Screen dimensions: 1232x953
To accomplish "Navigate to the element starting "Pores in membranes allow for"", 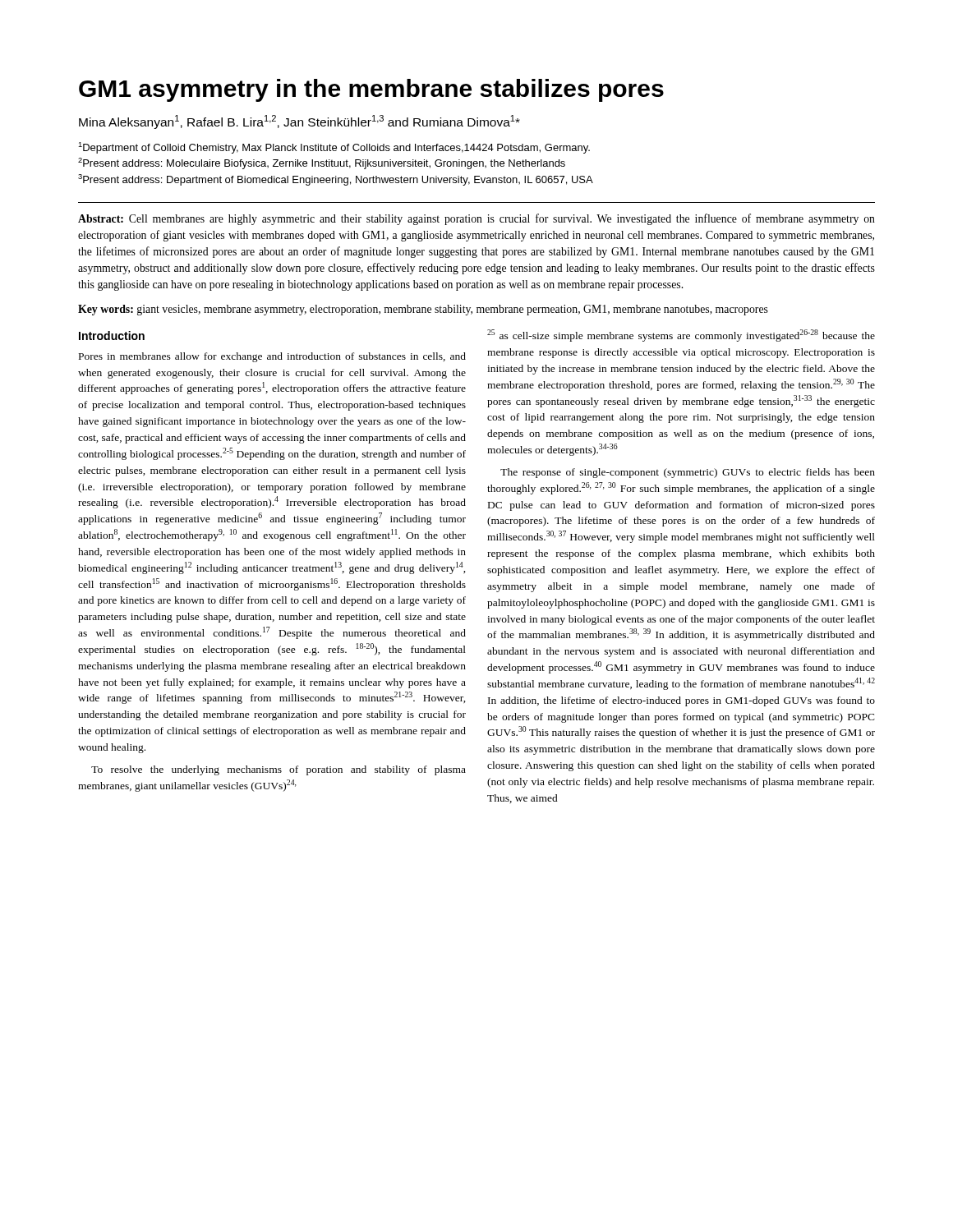I will [272, 571].
